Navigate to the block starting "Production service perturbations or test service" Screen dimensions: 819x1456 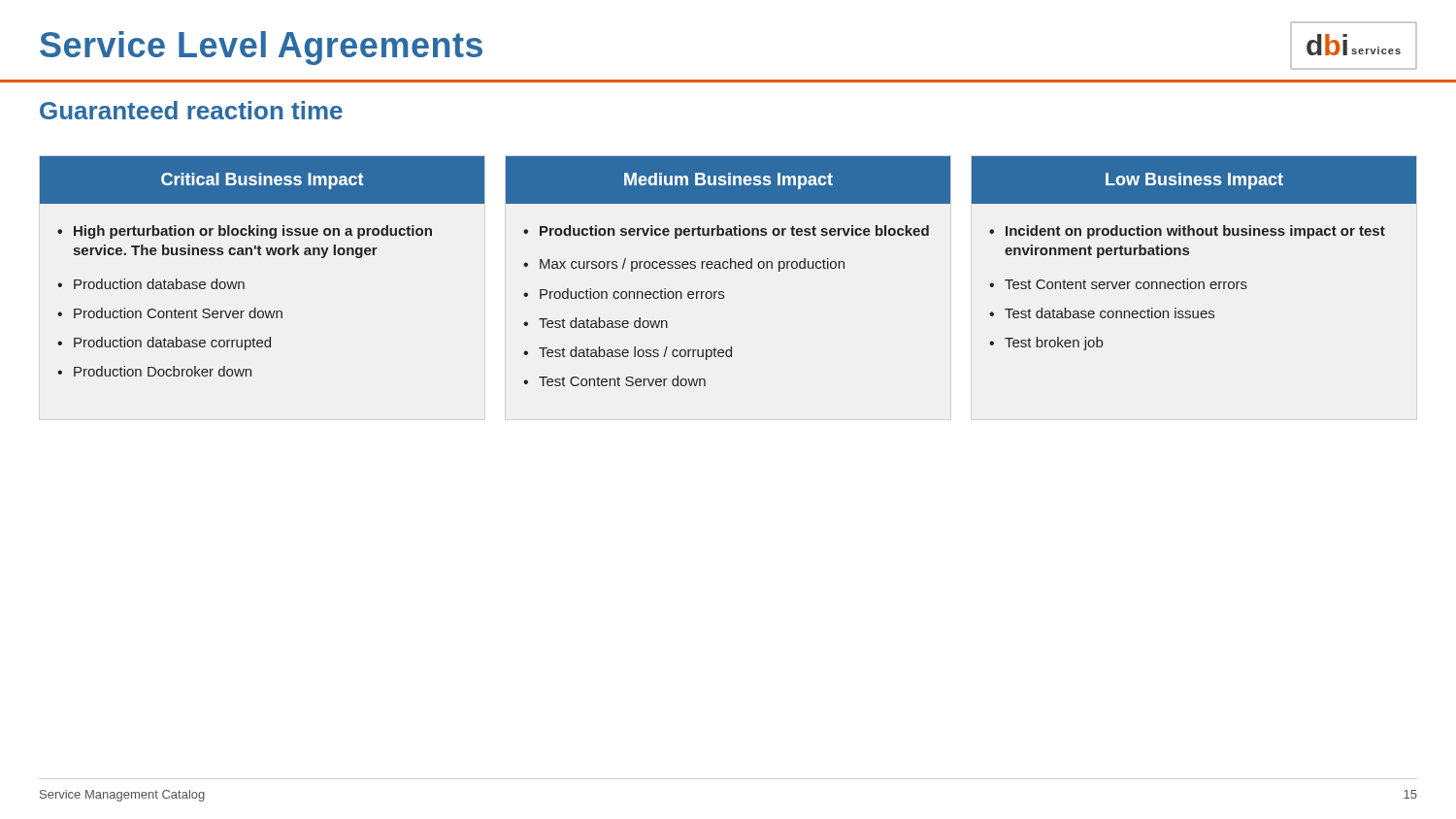pyautogui.click(x=734, y=230)
